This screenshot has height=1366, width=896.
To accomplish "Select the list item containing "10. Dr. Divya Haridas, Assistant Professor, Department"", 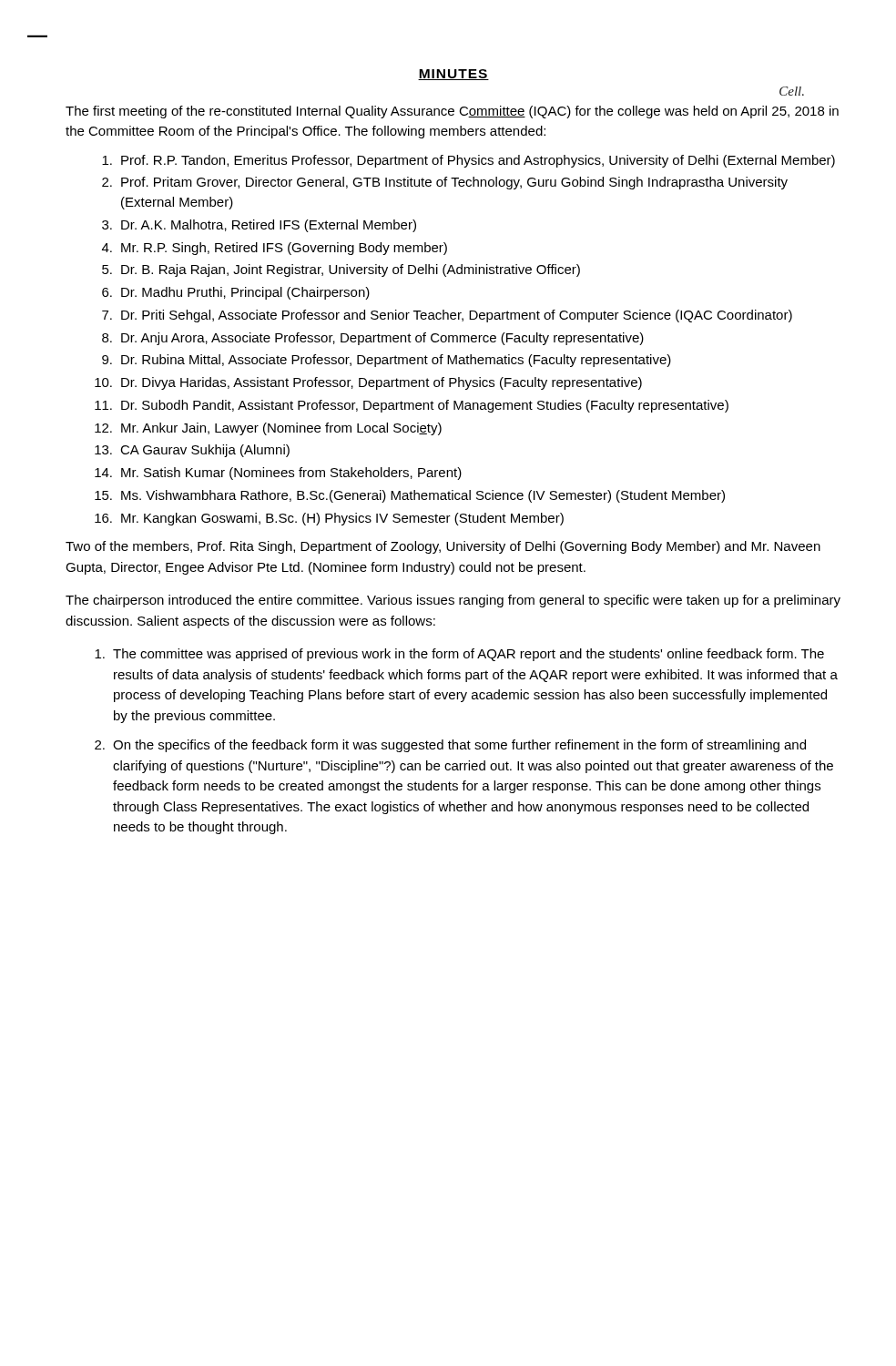I will click(453, 382).
